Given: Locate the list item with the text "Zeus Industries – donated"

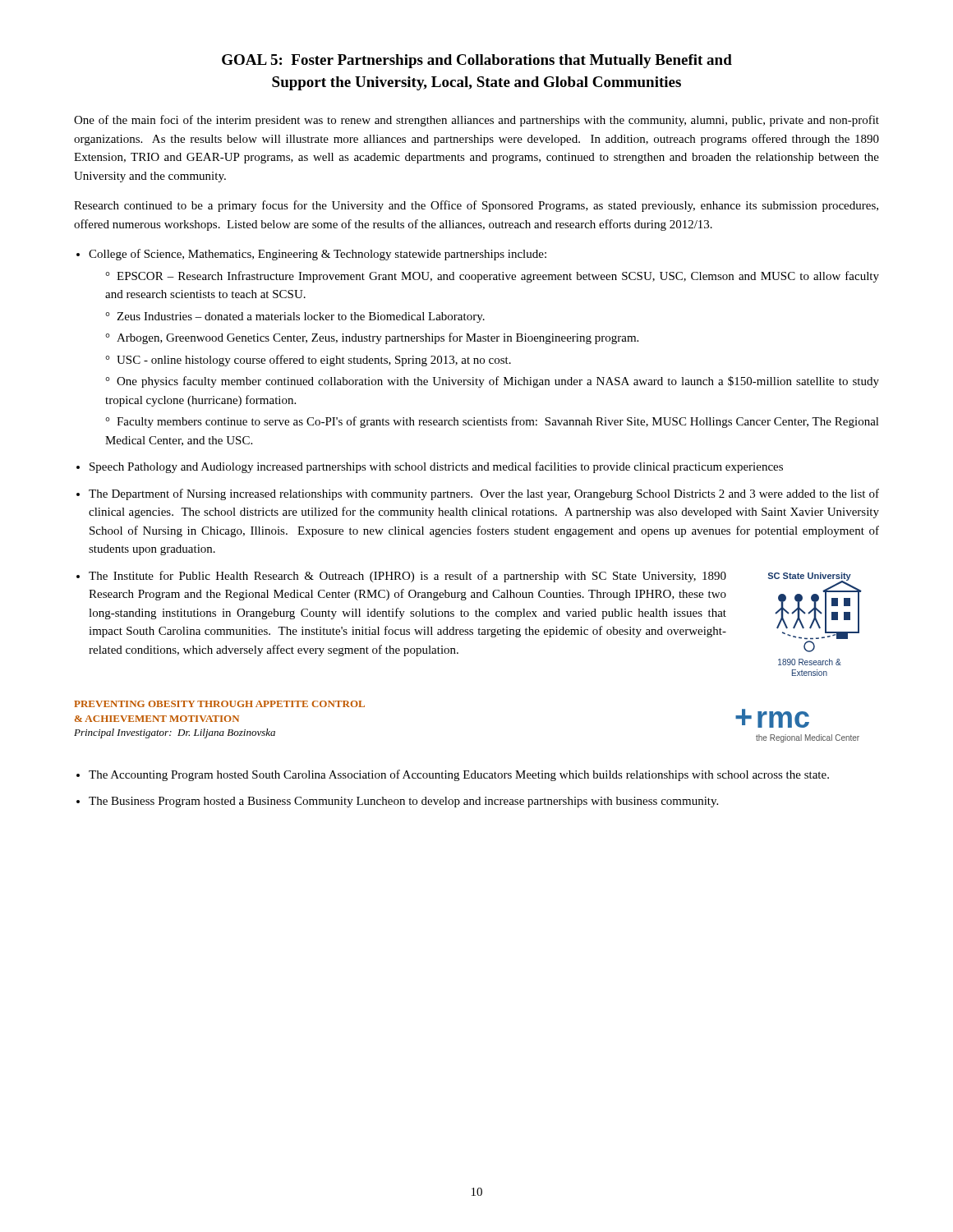Looking at the screenshot, I should [x=301, y=316].
